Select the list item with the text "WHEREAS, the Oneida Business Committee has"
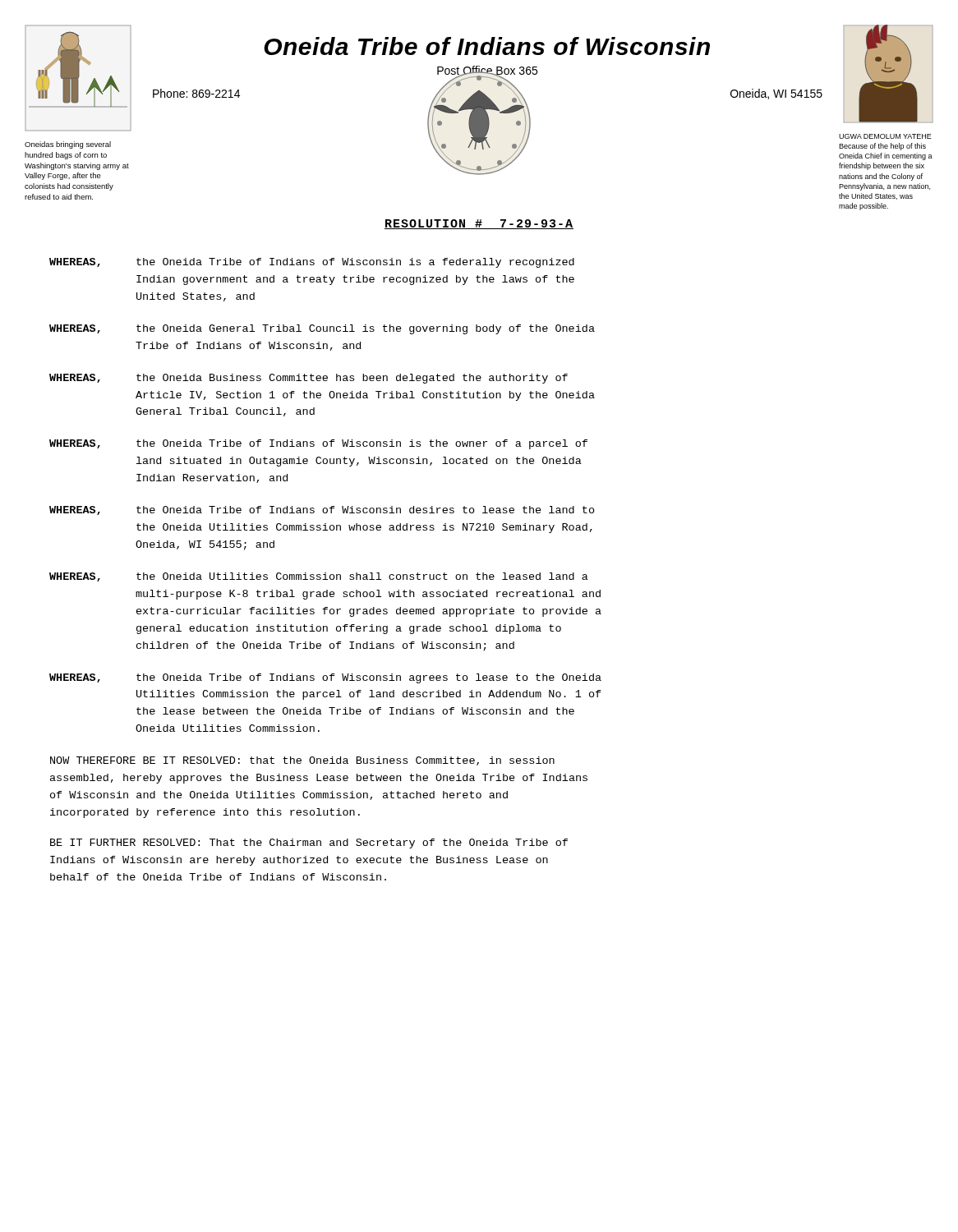Image resolution: width=958 pixels, height=1232 pixels. click(479, 396)
